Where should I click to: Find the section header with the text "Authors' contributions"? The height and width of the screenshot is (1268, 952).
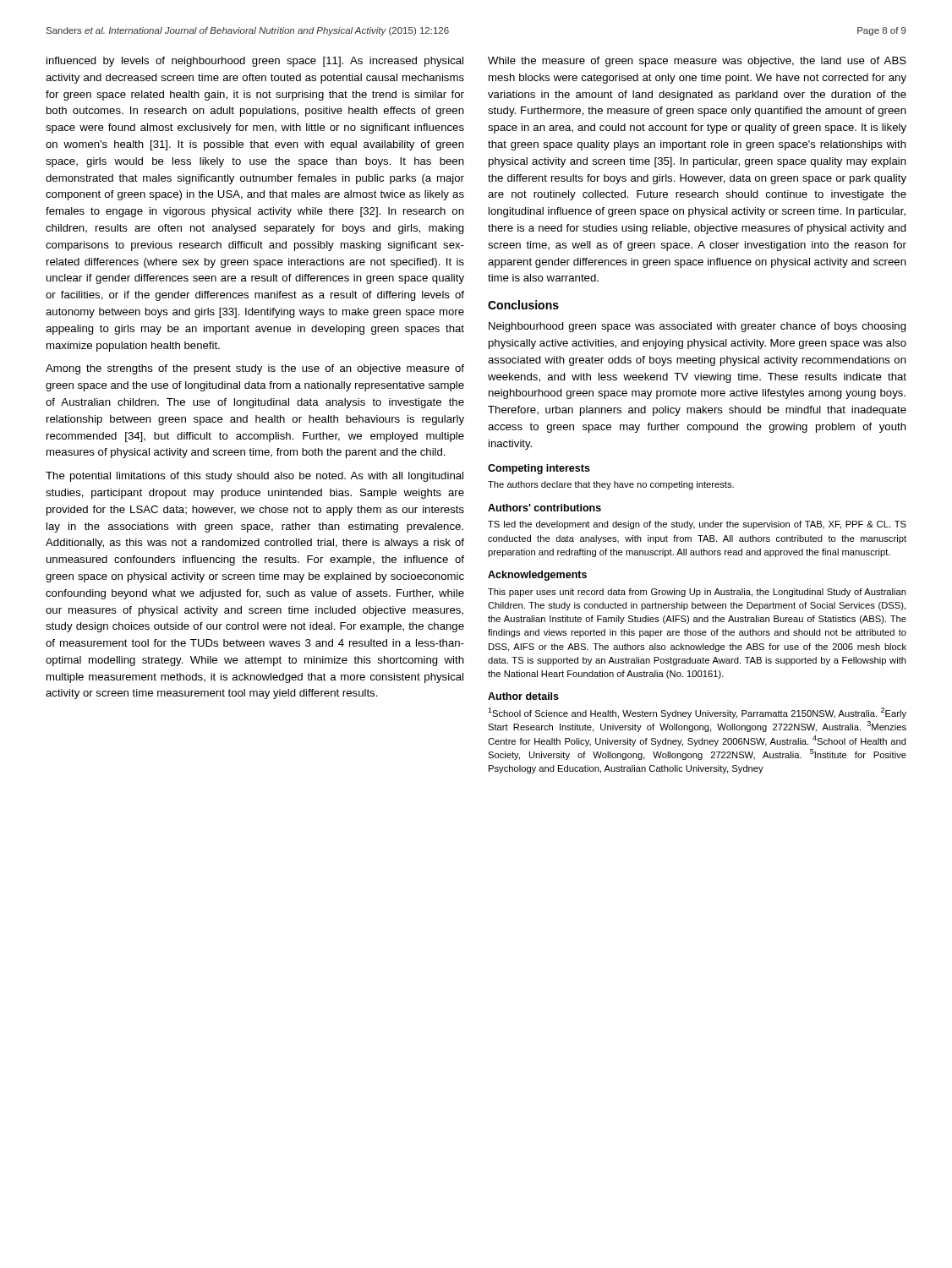click(544, 508)
